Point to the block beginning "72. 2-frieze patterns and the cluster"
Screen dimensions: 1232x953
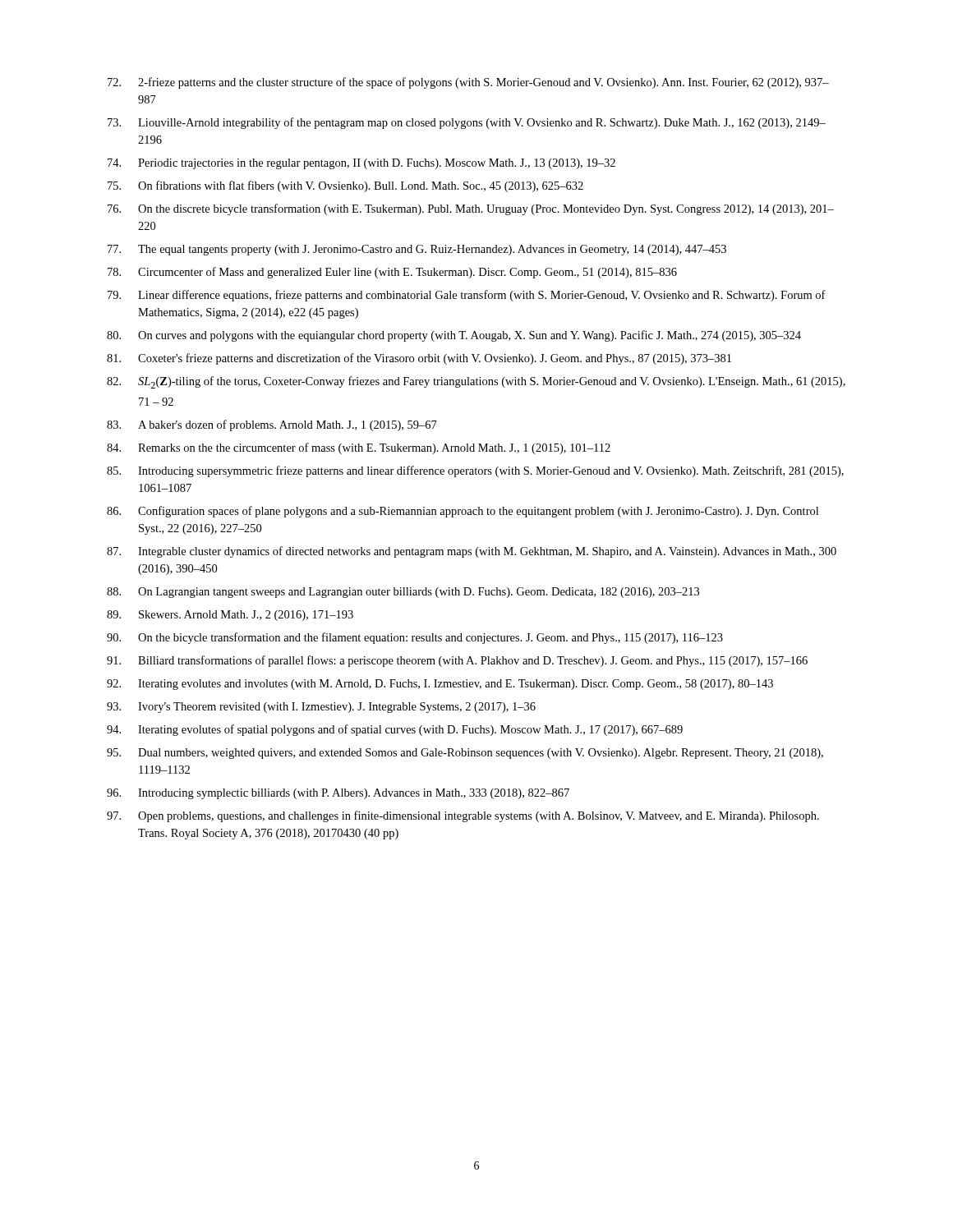point(476,91)
